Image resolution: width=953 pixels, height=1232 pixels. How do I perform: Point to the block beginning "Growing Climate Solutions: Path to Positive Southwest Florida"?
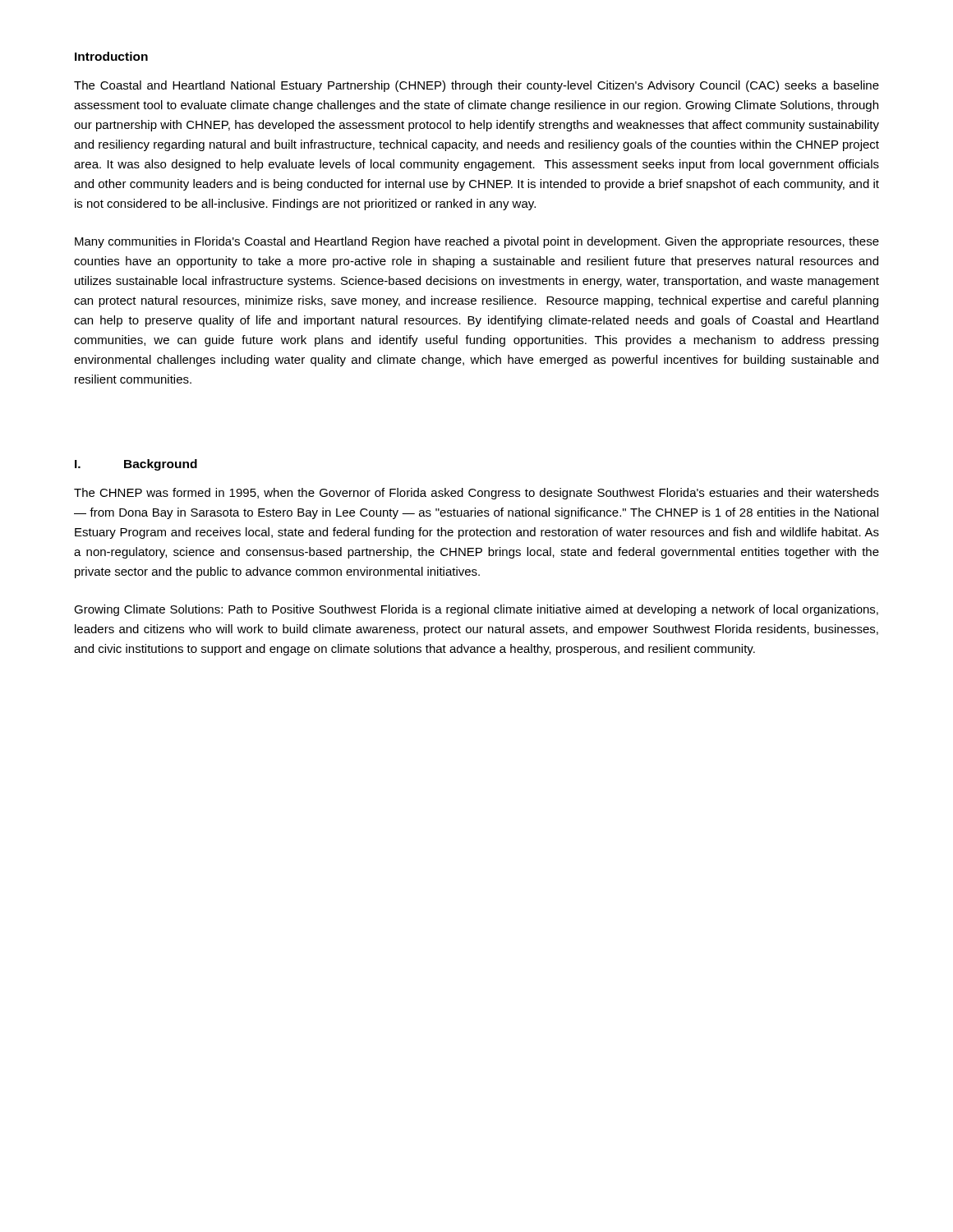[476, 629]
